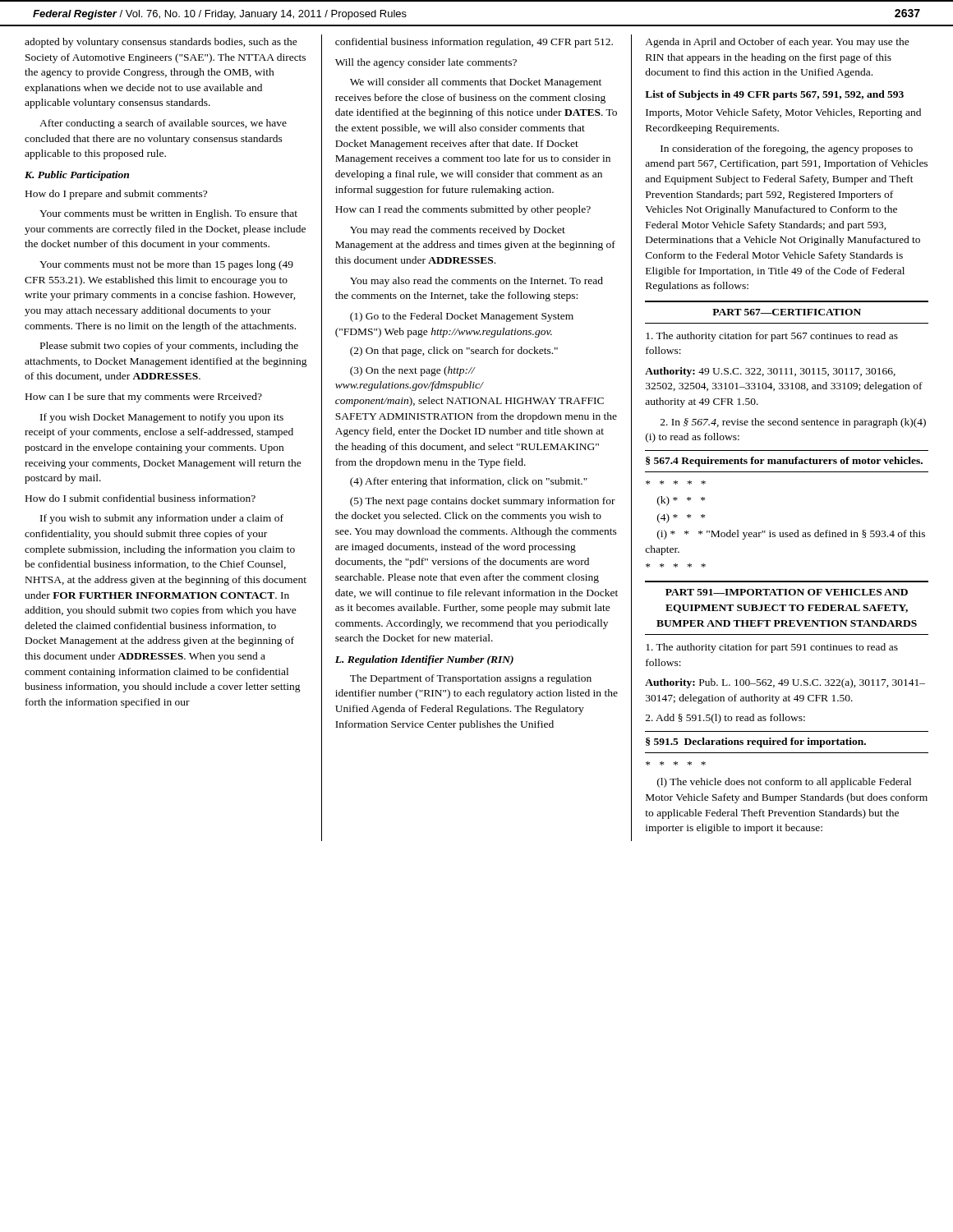Click where it says "PART 567—CERTIFICATION"

[787, 312]
